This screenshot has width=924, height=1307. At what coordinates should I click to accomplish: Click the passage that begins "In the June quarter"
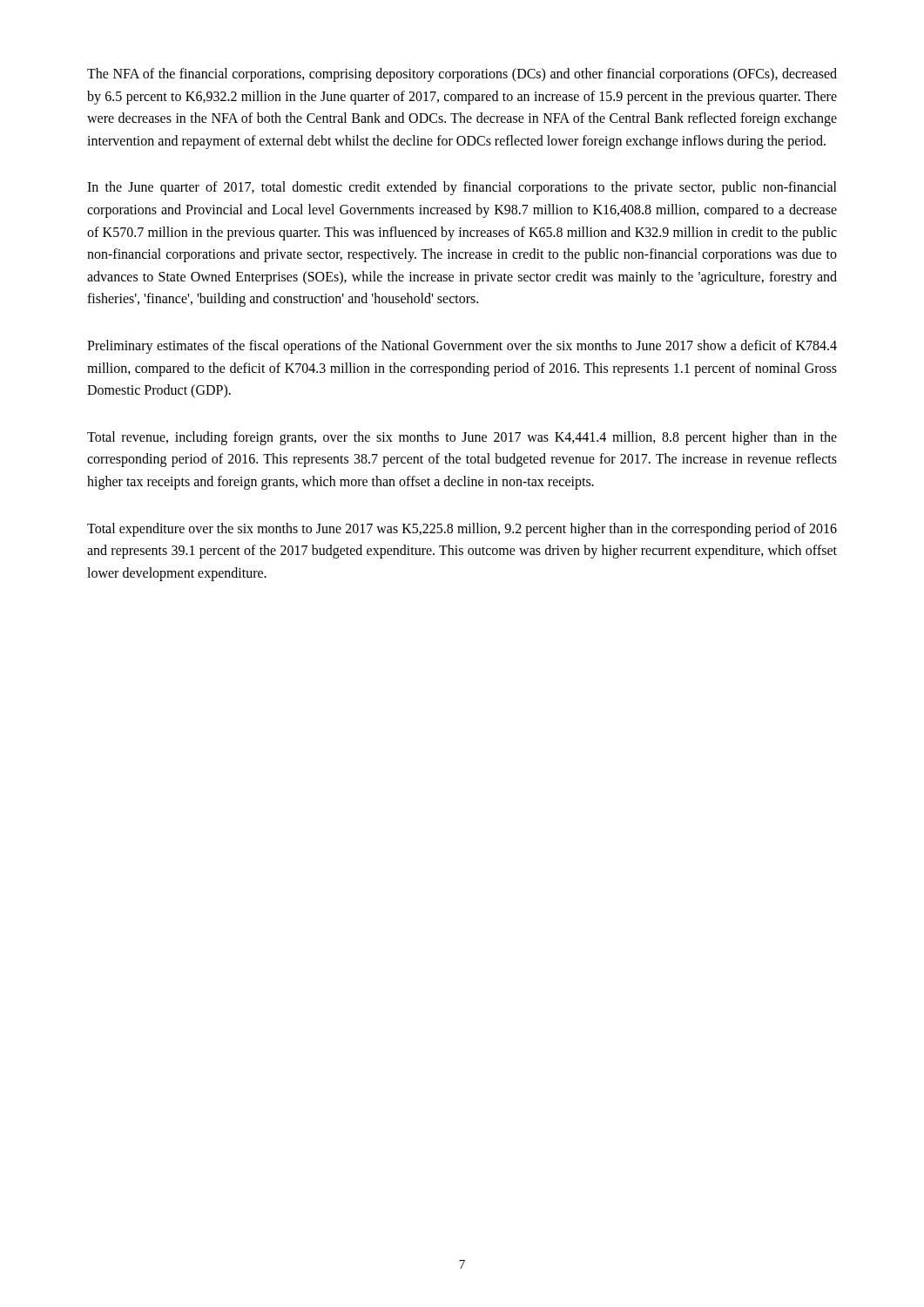point(462,243)
